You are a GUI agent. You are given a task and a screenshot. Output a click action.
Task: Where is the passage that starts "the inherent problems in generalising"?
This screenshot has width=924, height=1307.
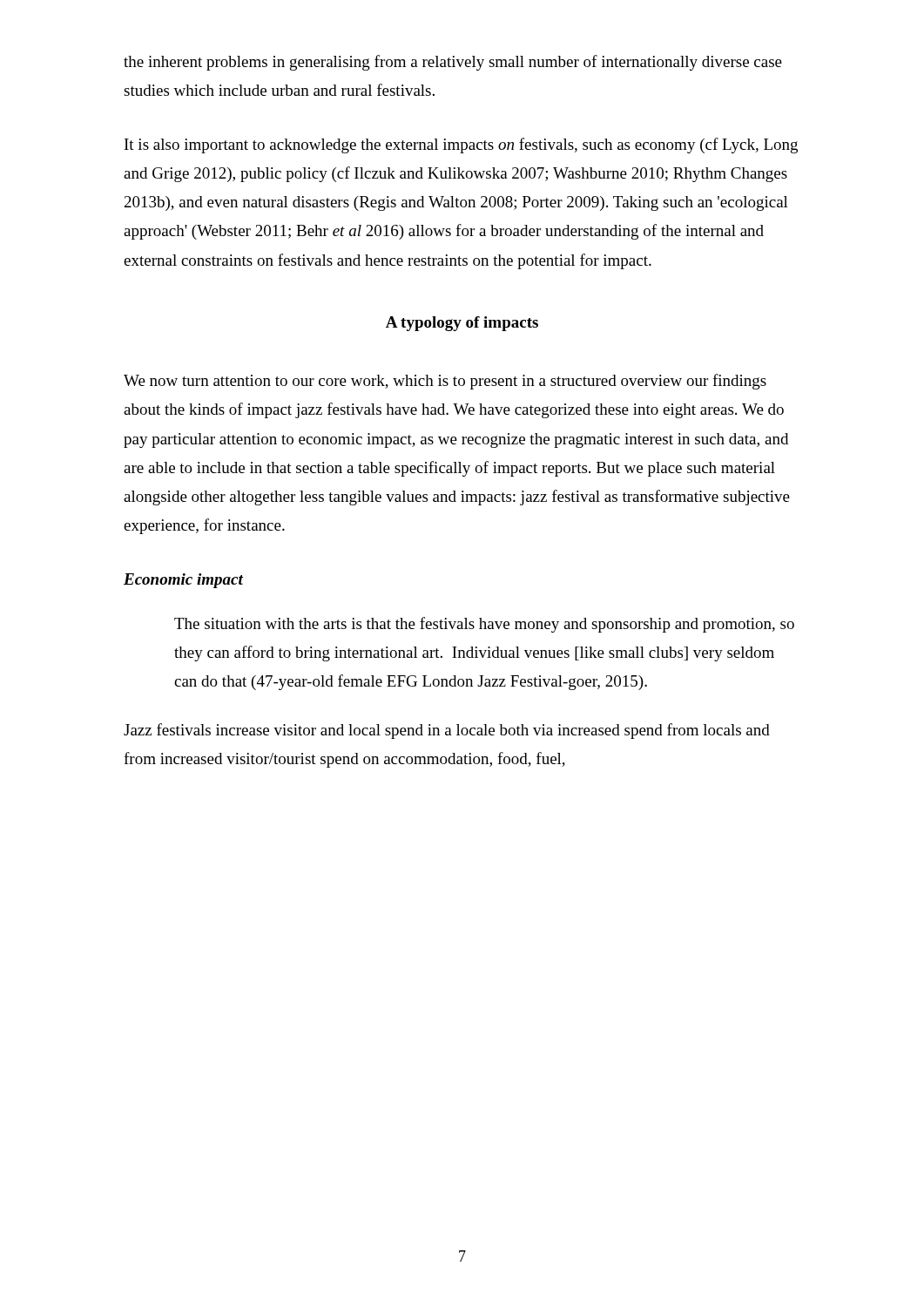[453, 76]
